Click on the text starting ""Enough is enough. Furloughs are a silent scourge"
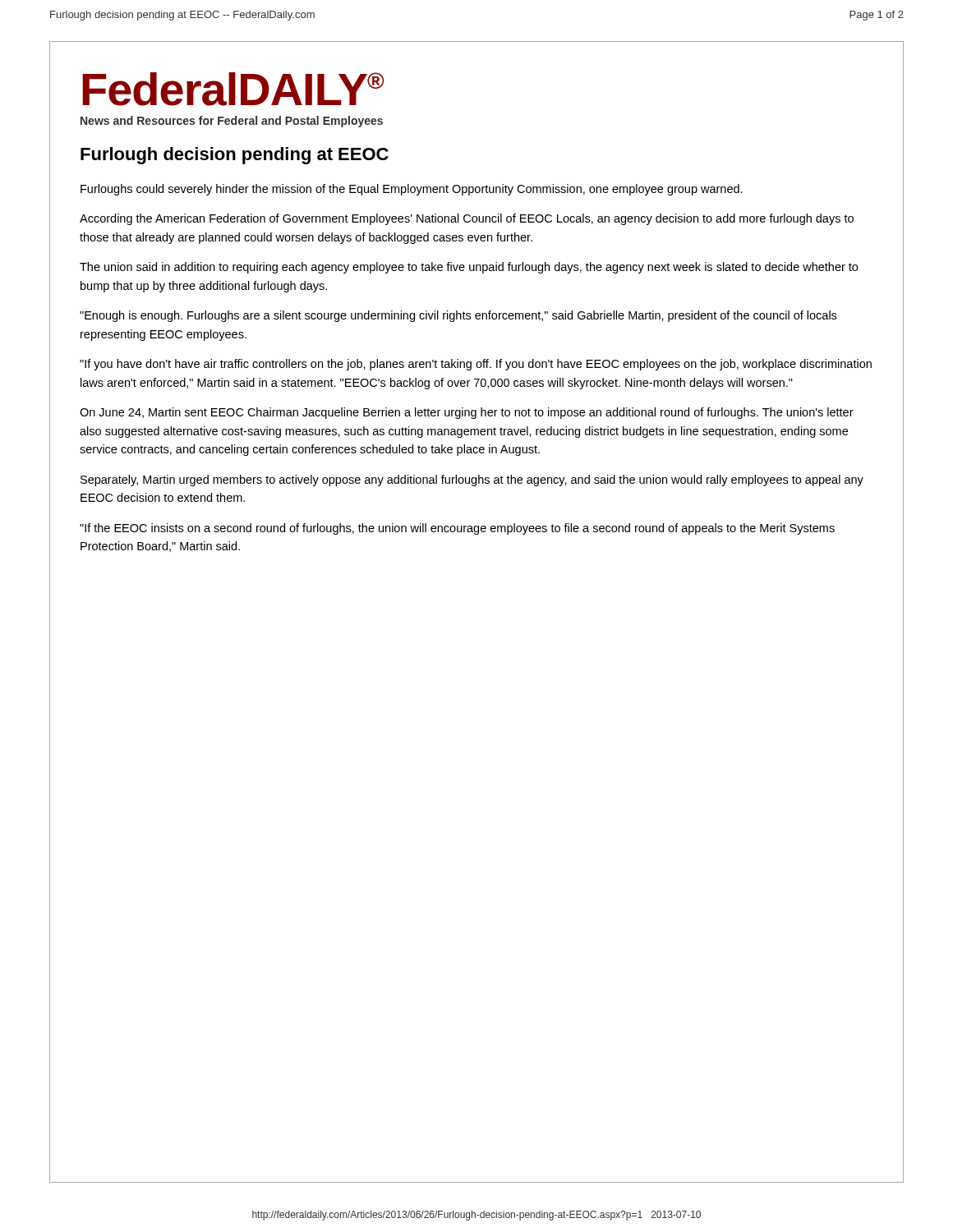Screen dimensions: 1232x953 click(476, 325)
